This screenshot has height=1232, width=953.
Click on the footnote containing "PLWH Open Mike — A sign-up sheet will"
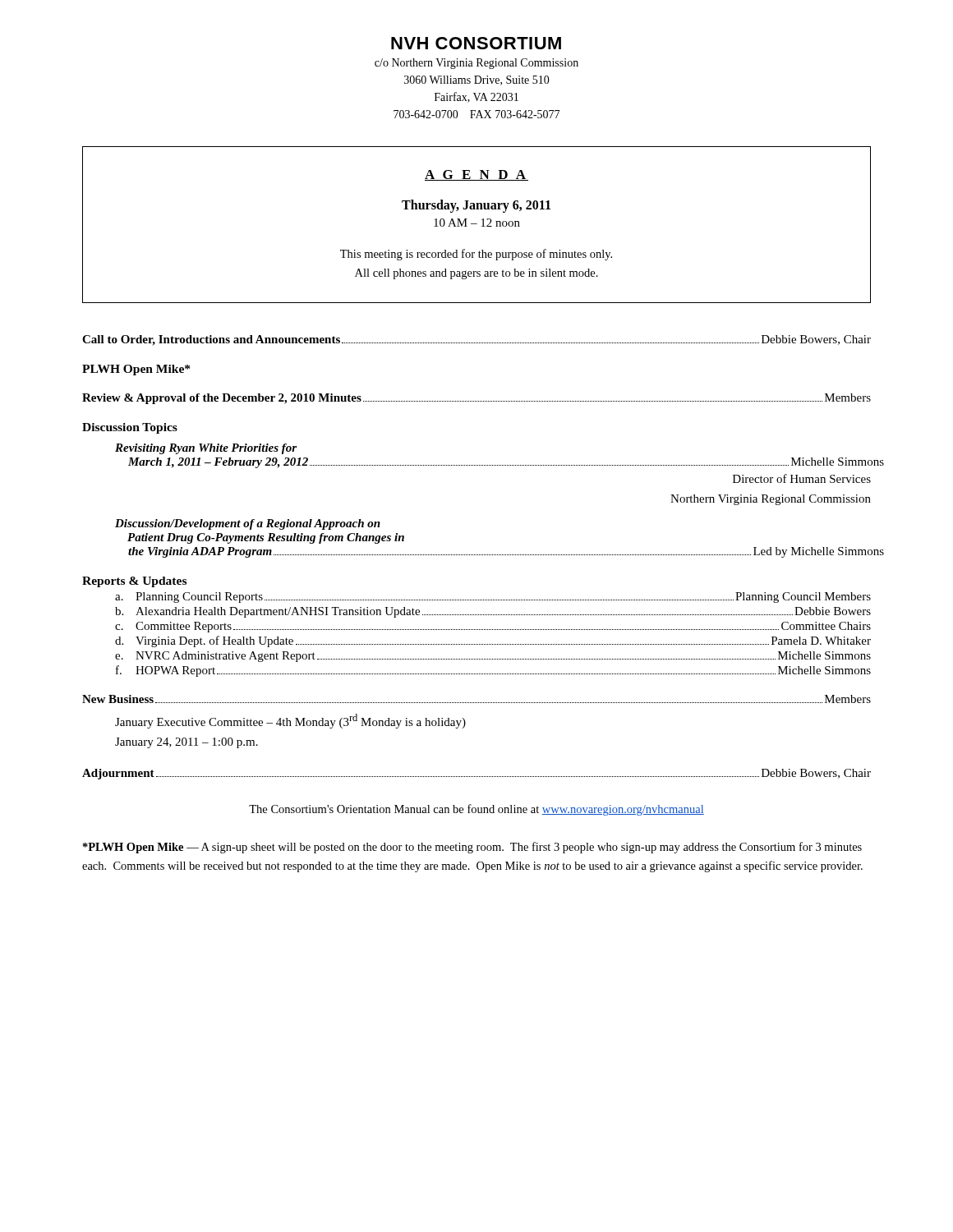(x=473, y=856)
